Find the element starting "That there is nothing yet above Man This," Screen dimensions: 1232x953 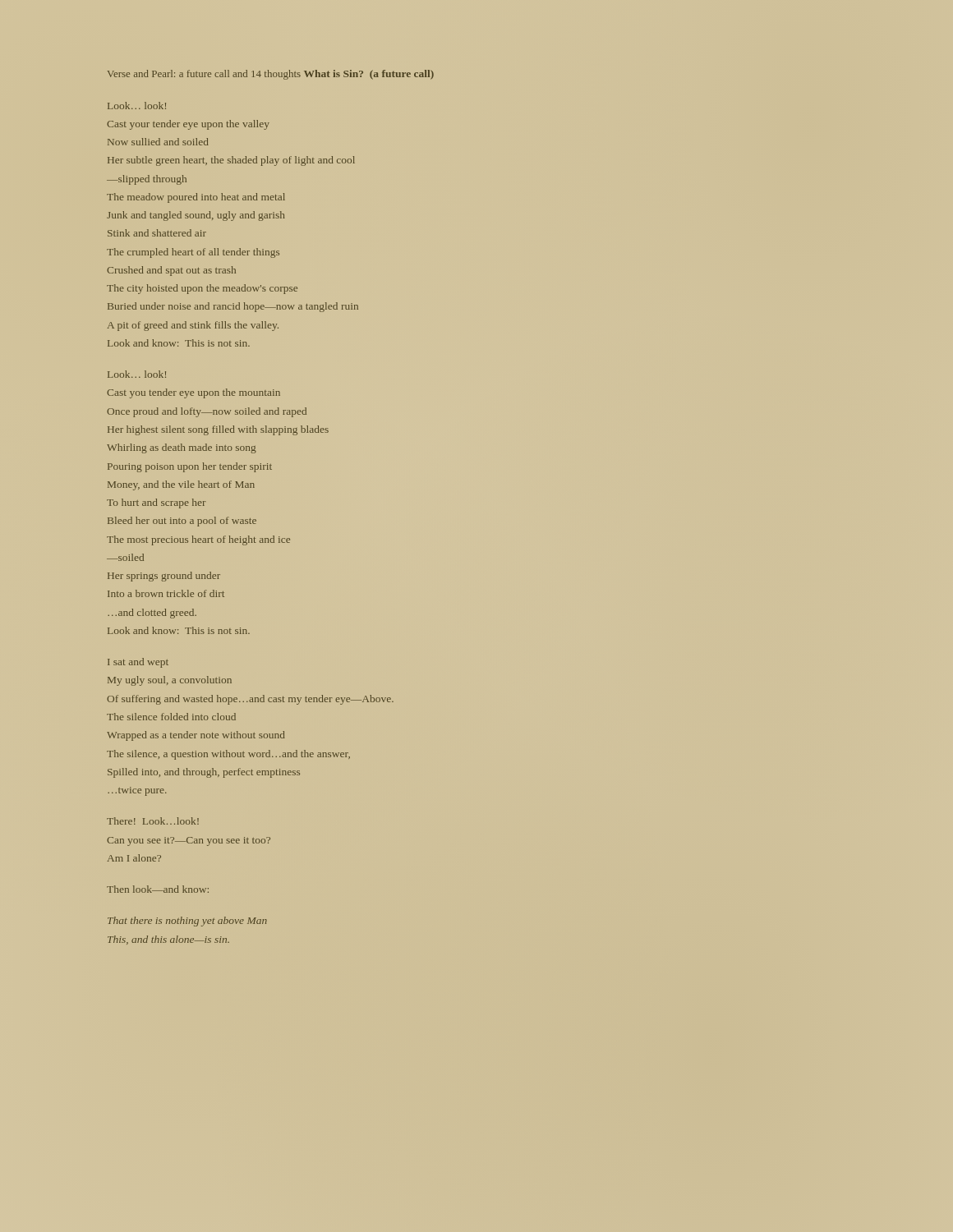[x=187, y=922]
